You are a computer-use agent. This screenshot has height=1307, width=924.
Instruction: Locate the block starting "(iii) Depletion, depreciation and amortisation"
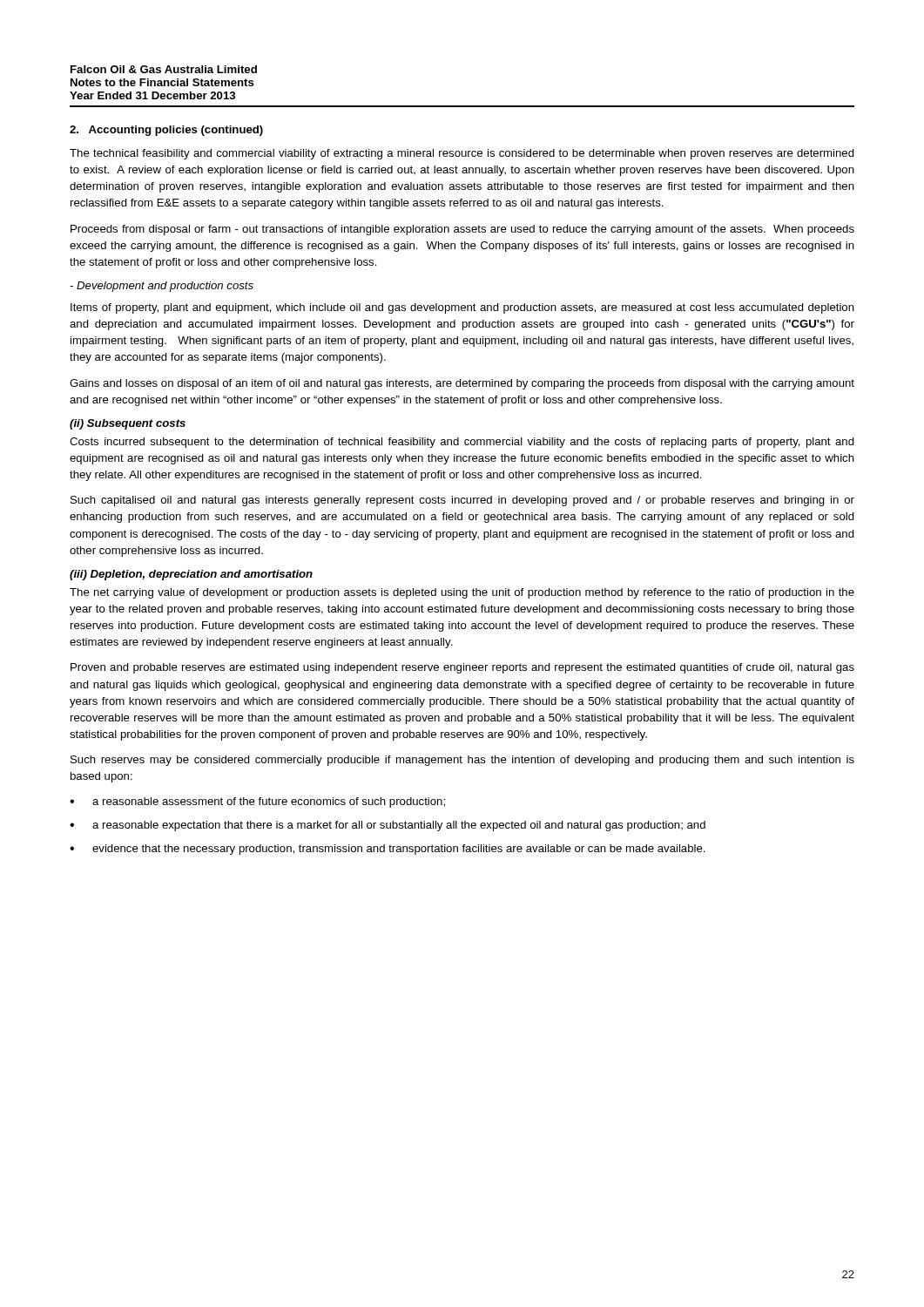tap(191, 574)
